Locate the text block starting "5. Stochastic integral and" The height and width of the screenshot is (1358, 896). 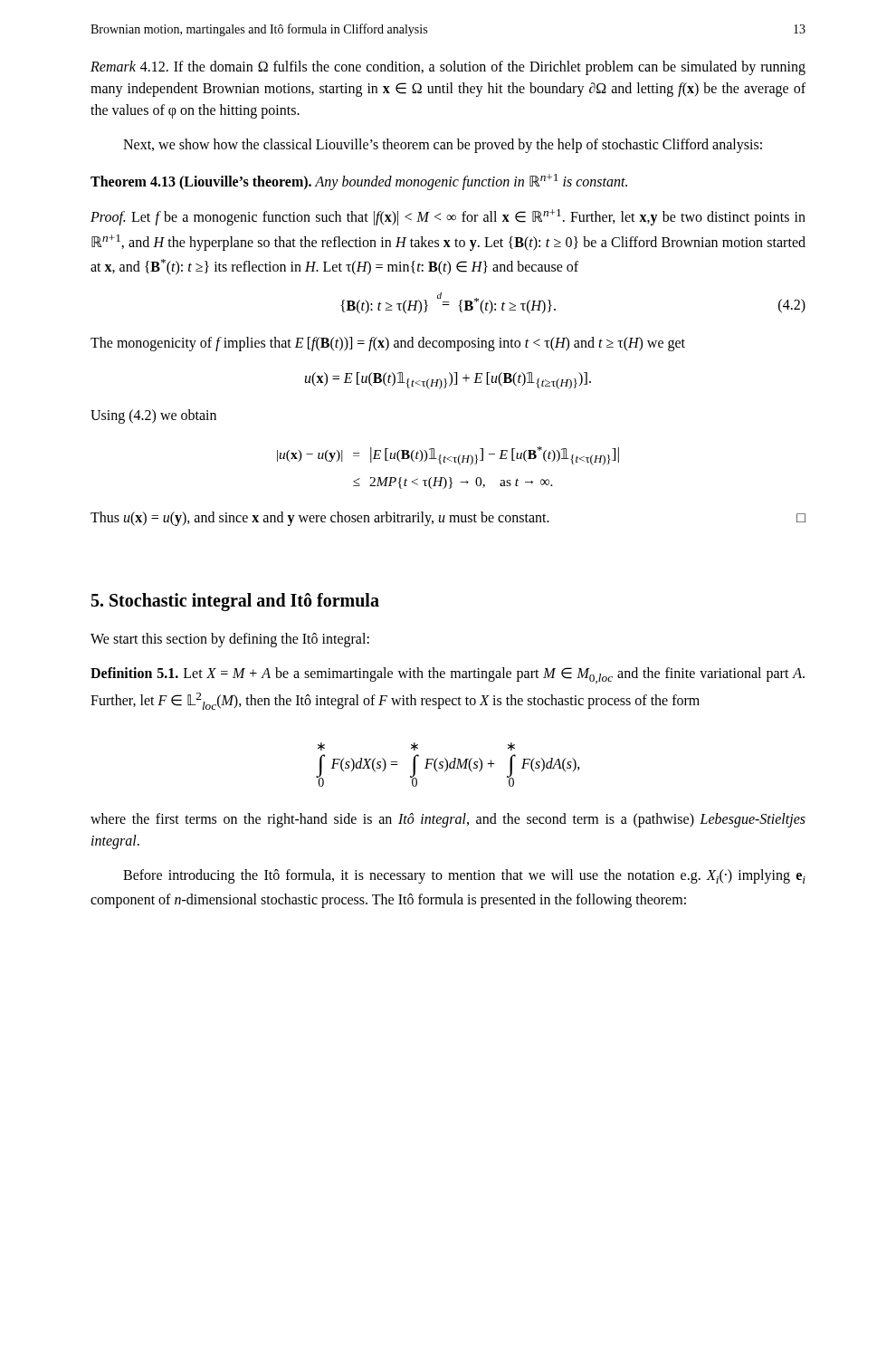click(235, 600)
